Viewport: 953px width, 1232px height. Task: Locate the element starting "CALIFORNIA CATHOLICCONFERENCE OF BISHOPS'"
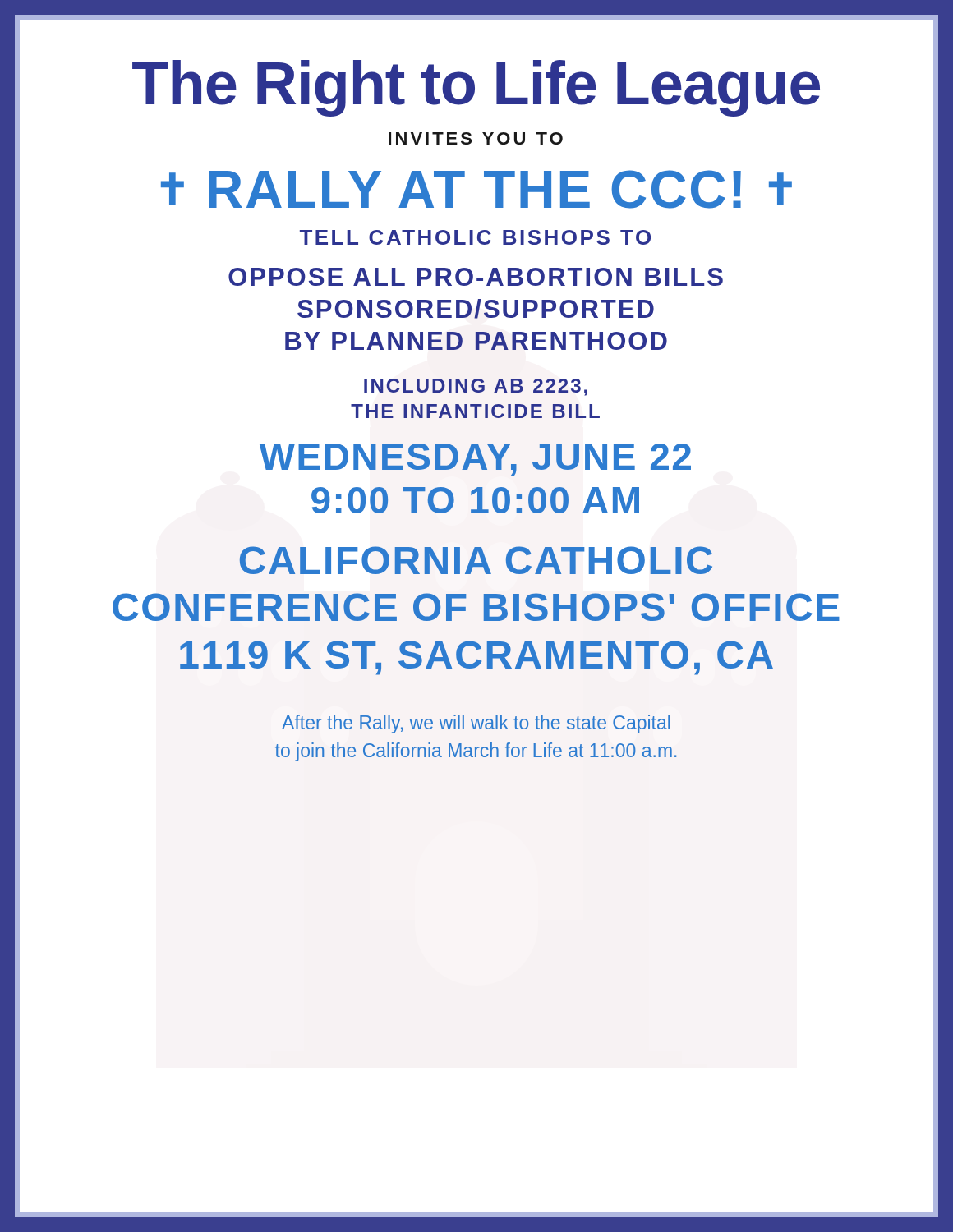[x=476, y=608]
